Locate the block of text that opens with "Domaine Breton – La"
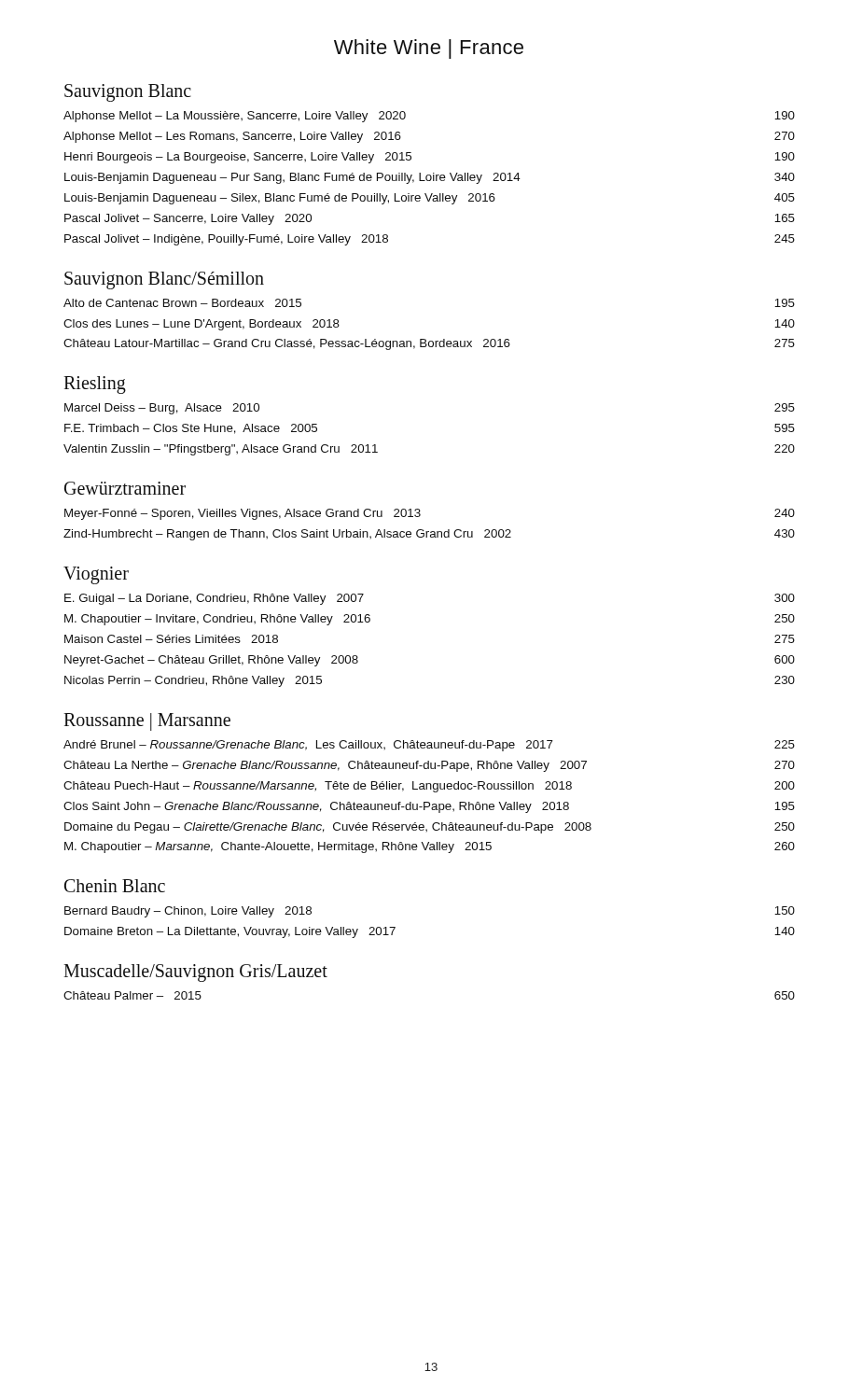862x1400 pixels. pyautogui.click(x=233, y=932)
